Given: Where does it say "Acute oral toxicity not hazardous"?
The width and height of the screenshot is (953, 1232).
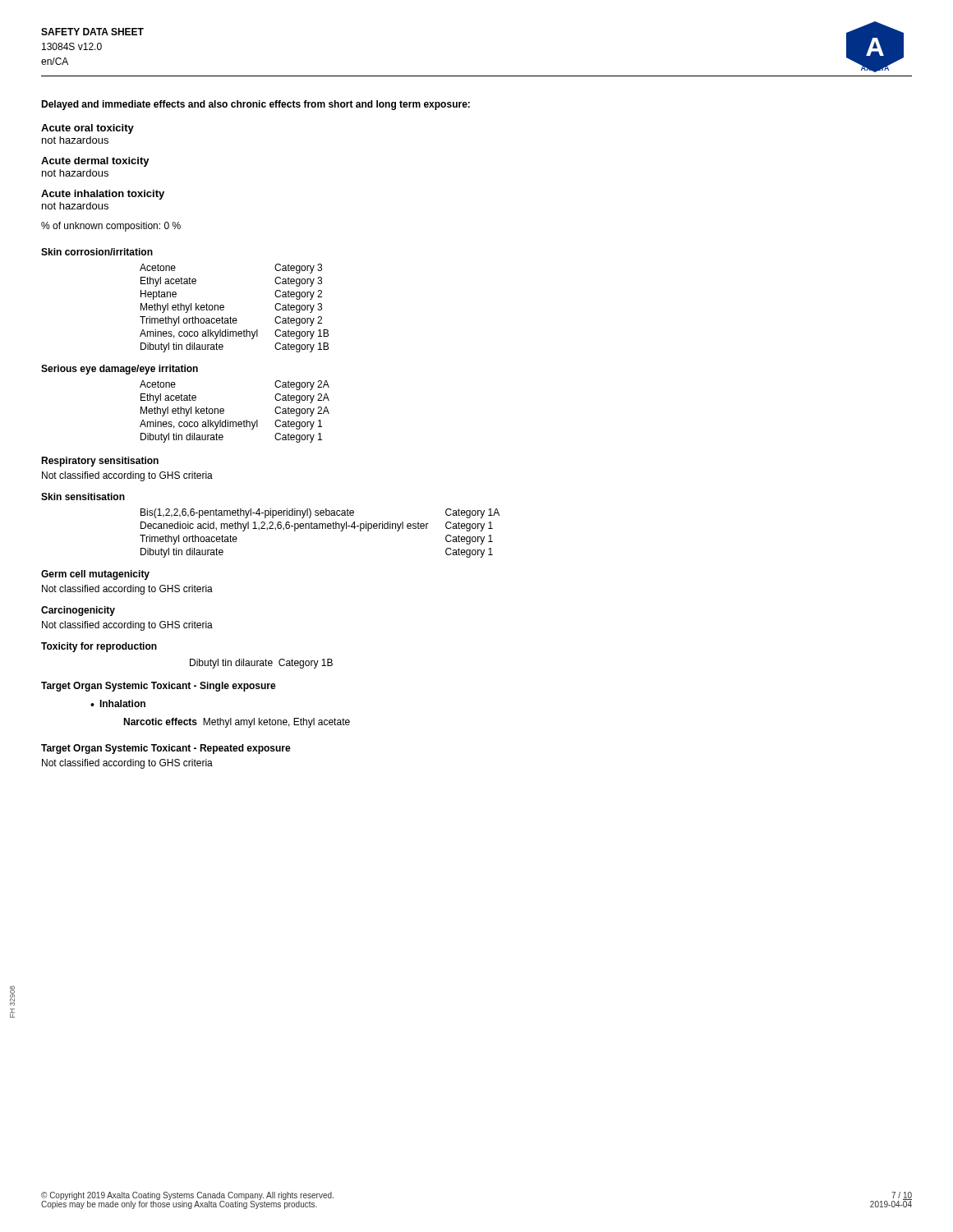Looking at the screenshot, I should 87,134.
